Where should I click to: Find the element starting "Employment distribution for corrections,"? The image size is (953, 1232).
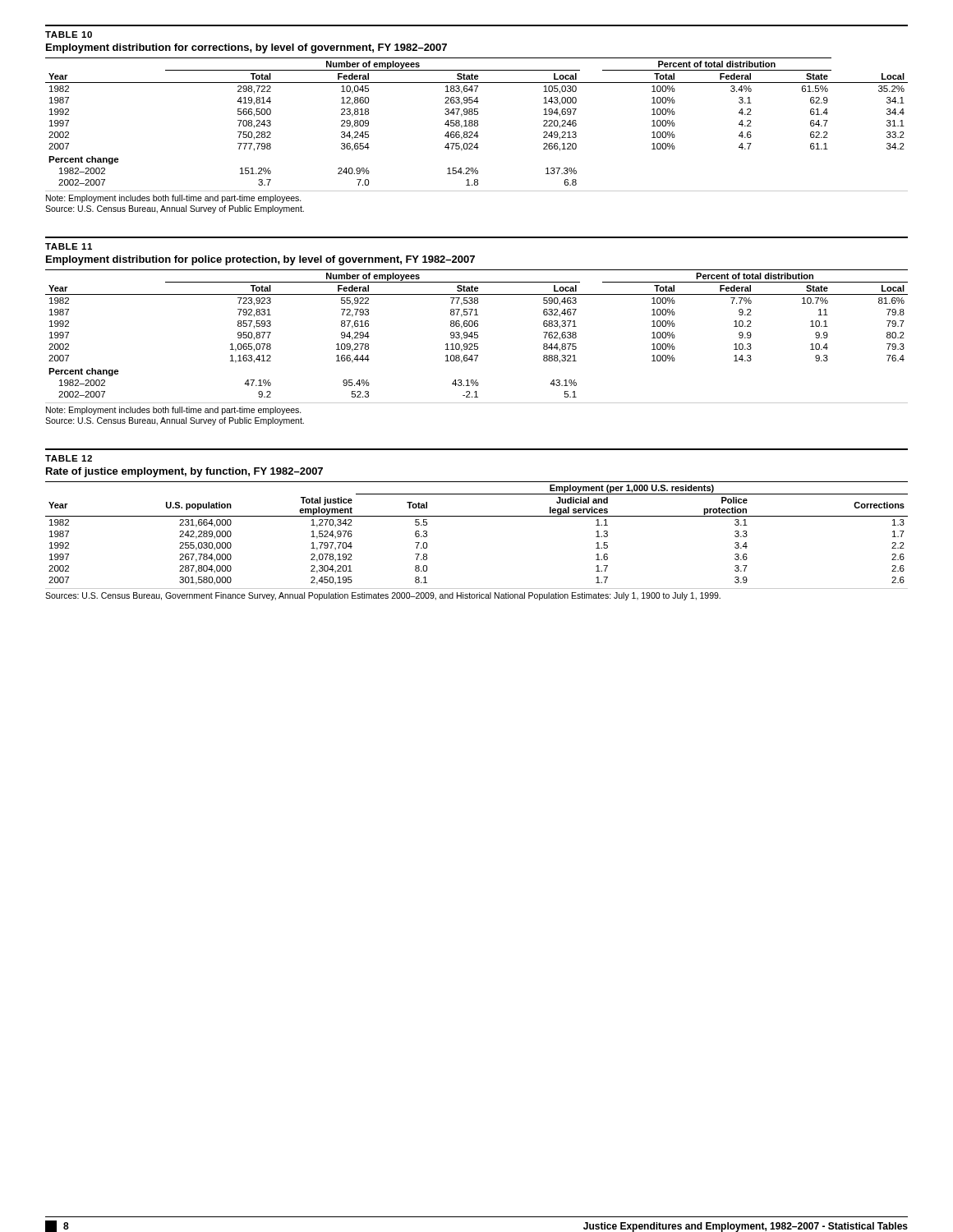pyautogui.click(x=246, y=47)
